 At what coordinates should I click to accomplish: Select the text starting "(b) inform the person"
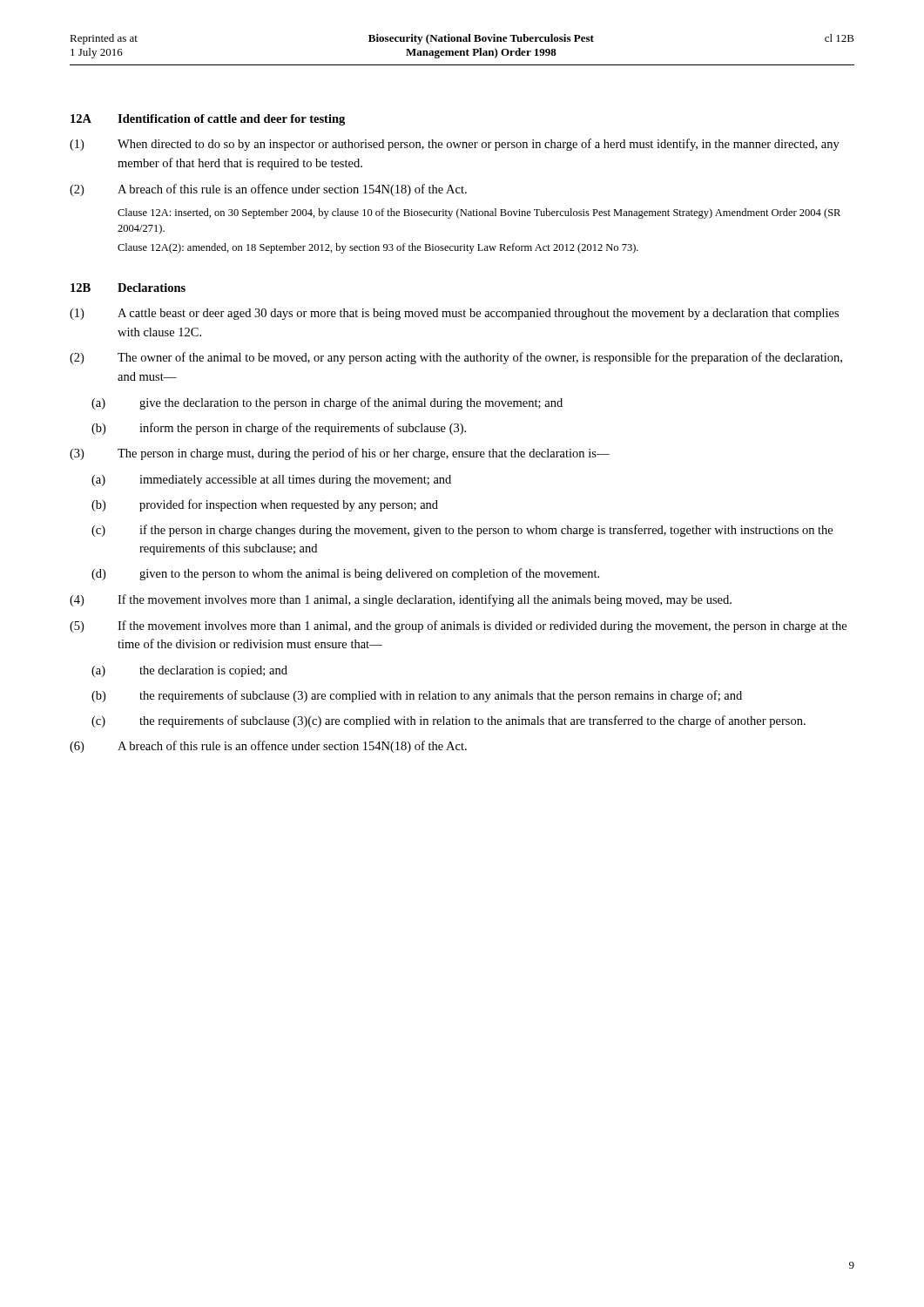[462, 428]
